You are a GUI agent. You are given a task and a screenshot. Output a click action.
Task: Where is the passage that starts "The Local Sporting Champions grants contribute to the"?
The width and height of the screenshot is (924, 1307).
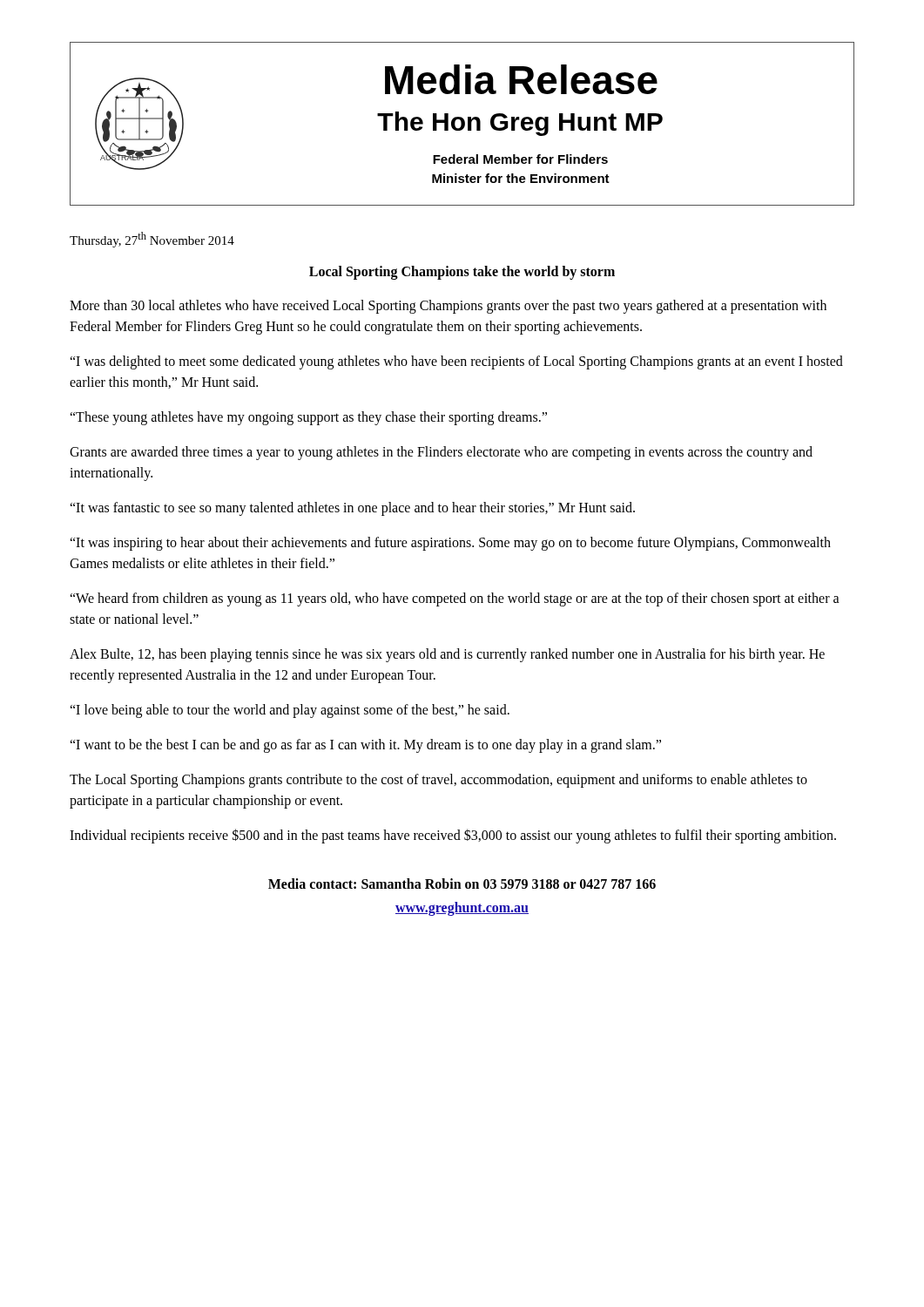point(438,789)
